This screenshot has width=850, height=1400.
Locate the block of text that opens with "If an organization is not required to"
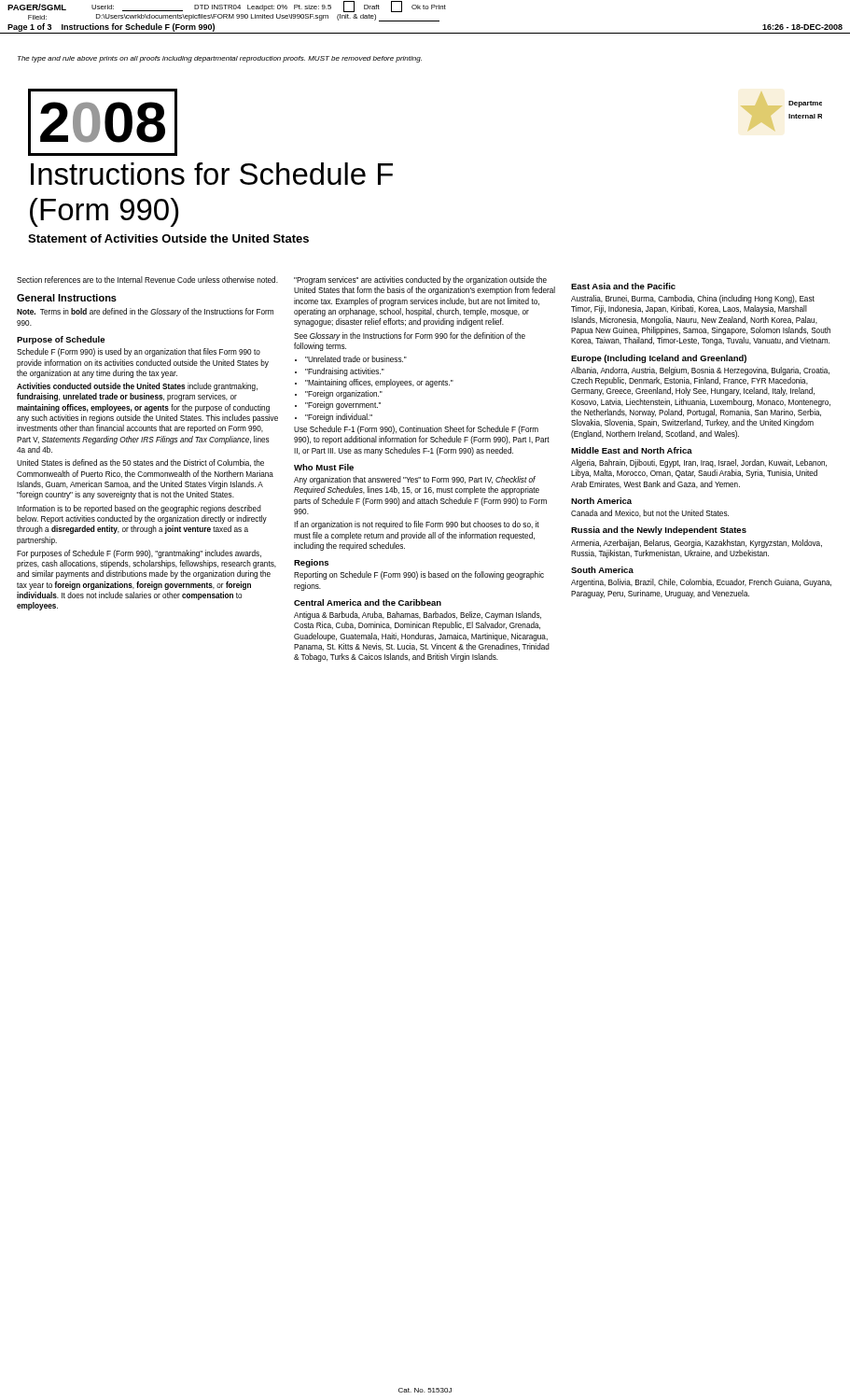point(416,536)
